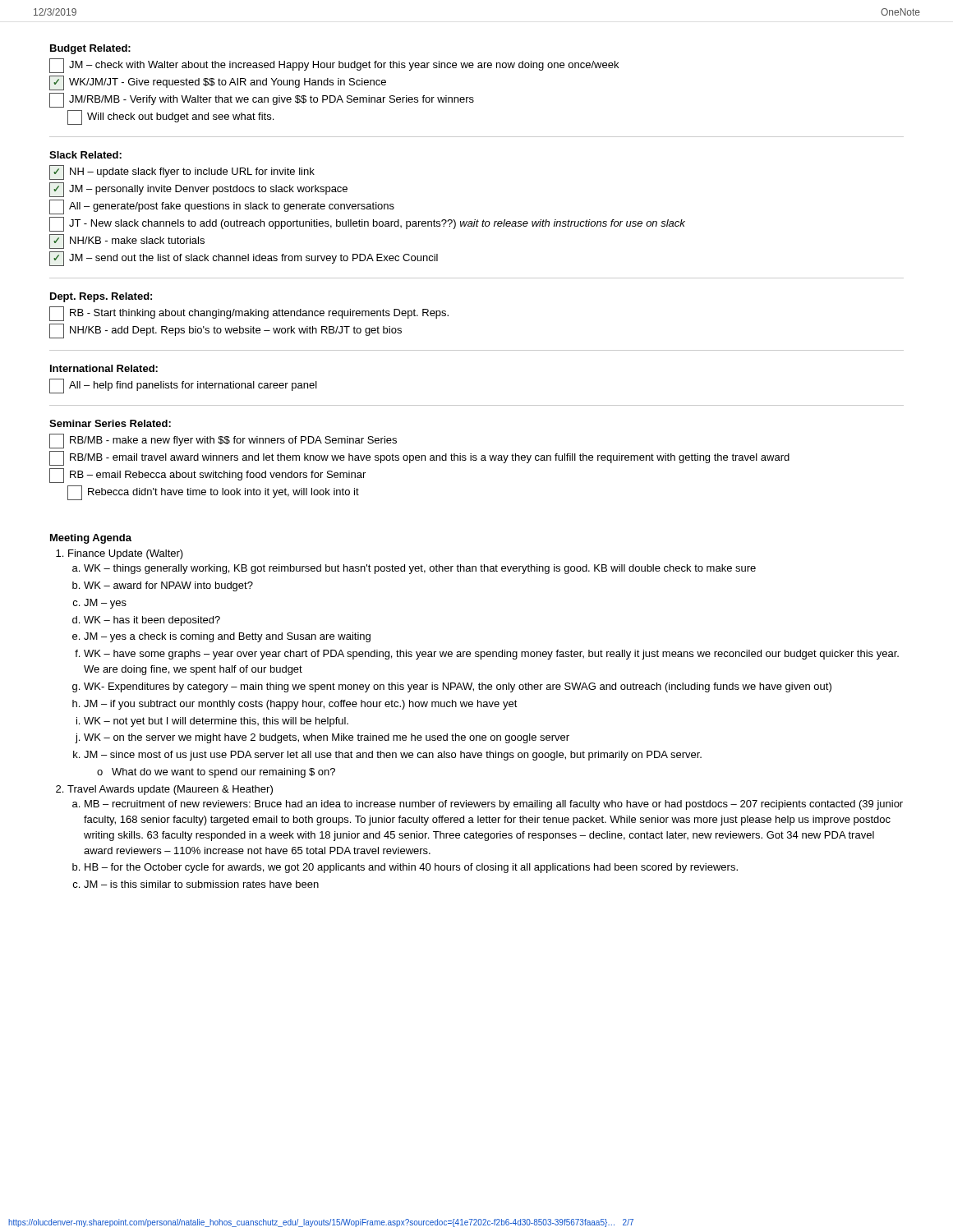Click on the passage starting "WK – have some graphs –"

point(492,661)
